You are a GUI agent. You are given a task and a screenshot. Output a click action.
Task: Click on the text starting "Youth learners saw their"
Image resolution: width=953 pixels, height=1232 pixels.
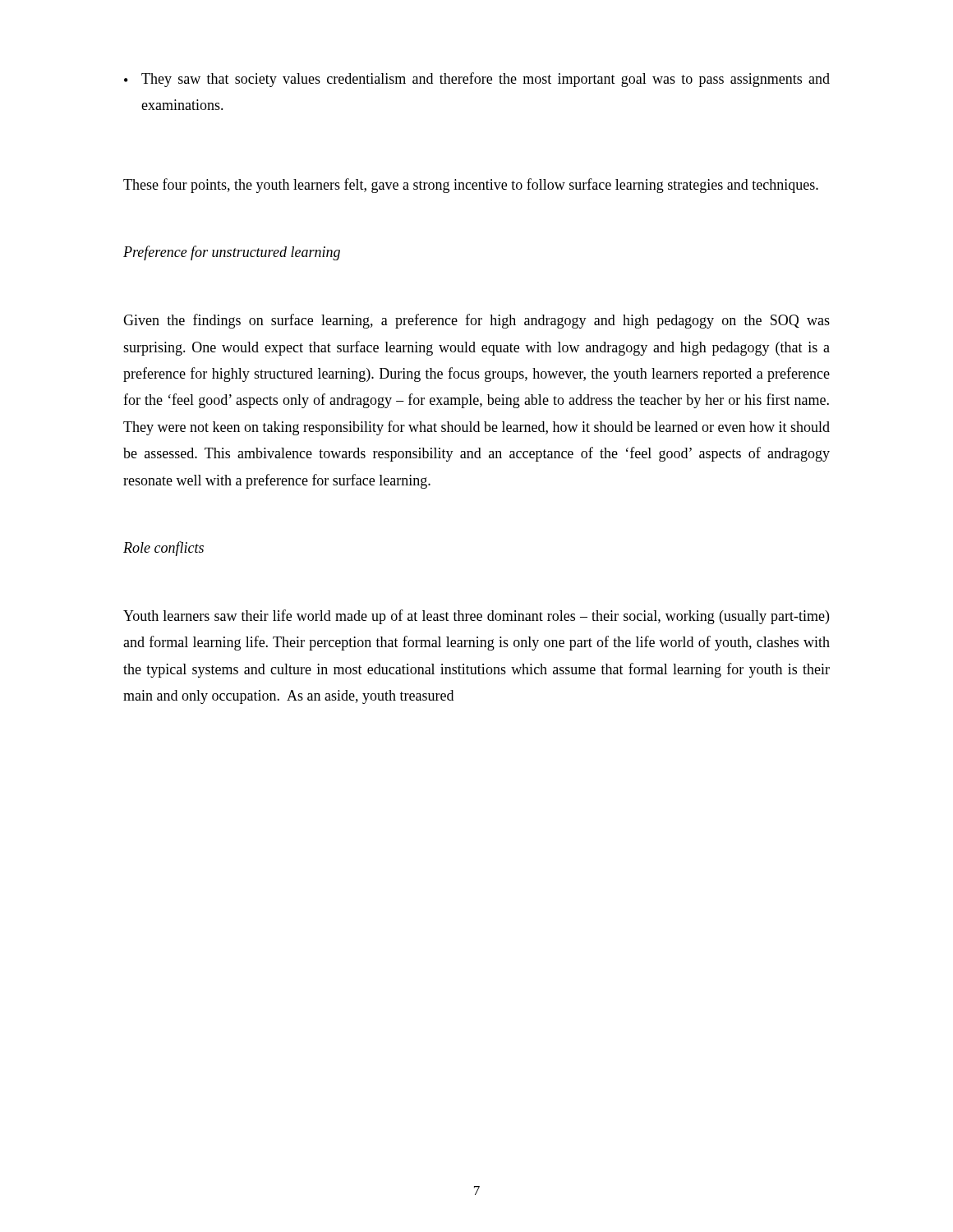(476, 656)
